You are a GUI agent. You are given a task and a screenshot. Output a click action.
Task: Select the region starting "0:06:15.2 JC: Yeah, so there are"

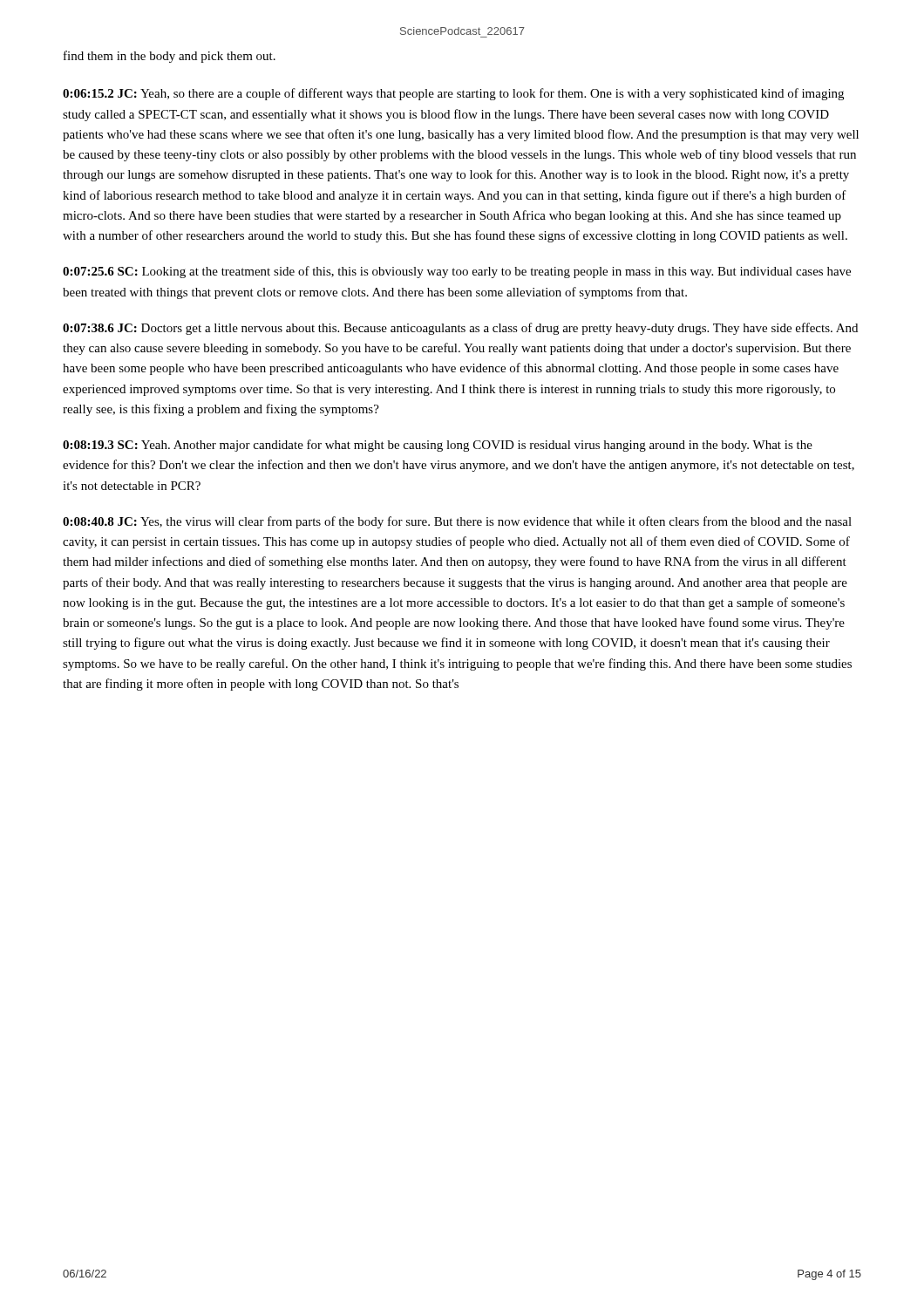tap(461, 164)
